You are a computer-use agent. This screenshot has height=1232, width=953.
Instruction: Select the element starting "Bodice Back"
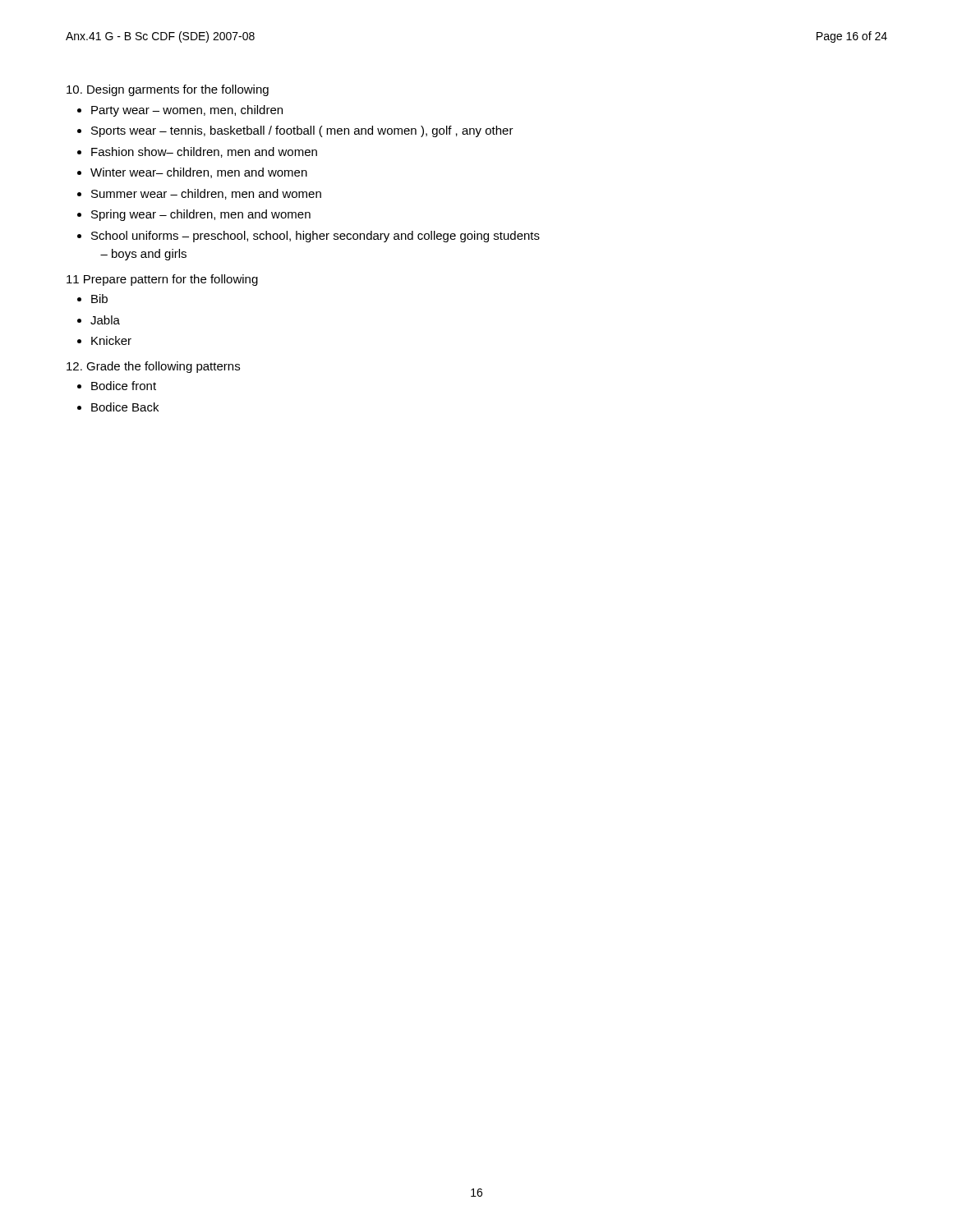tap(125, 407)
